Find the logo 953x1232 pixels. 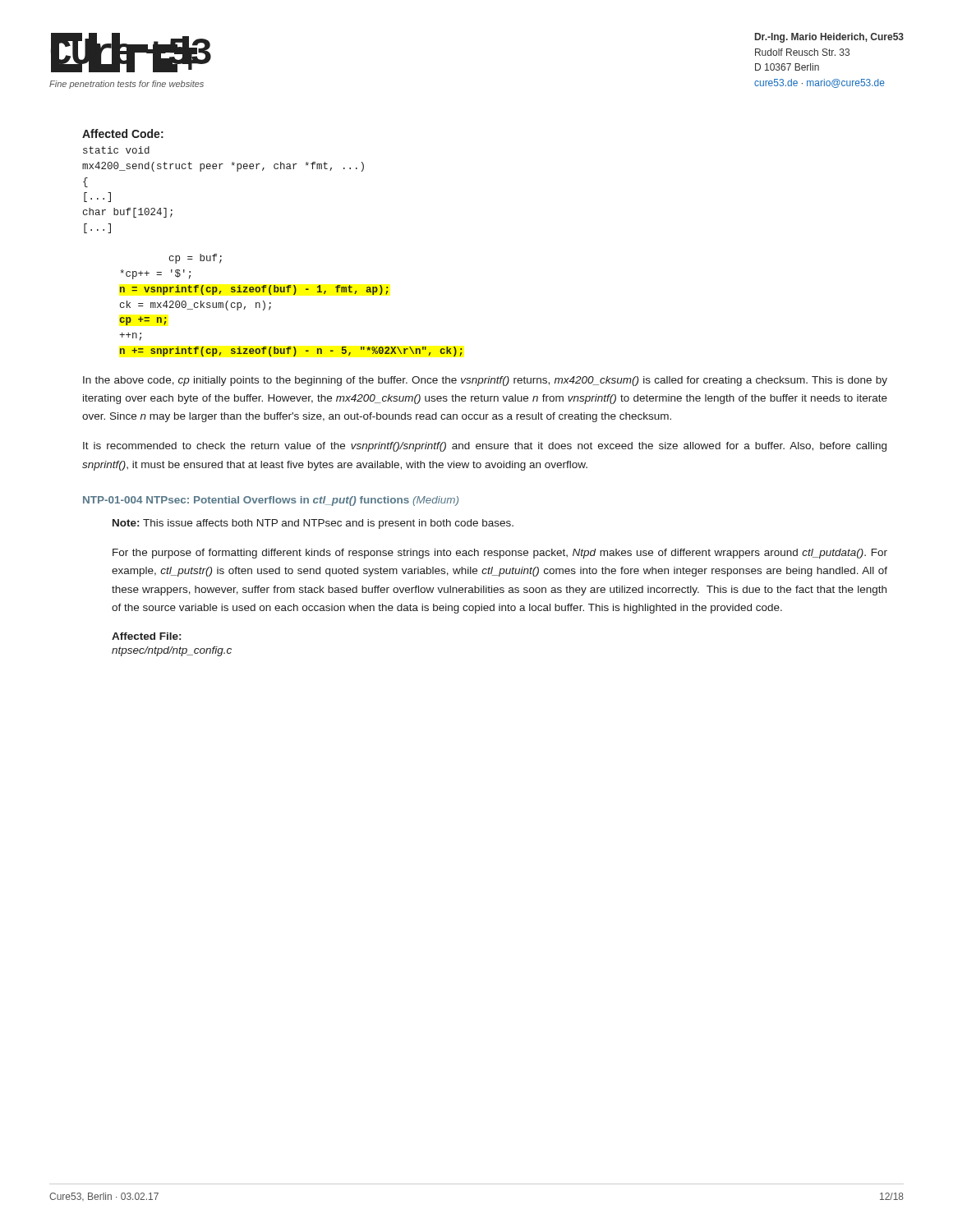(136, 59)
